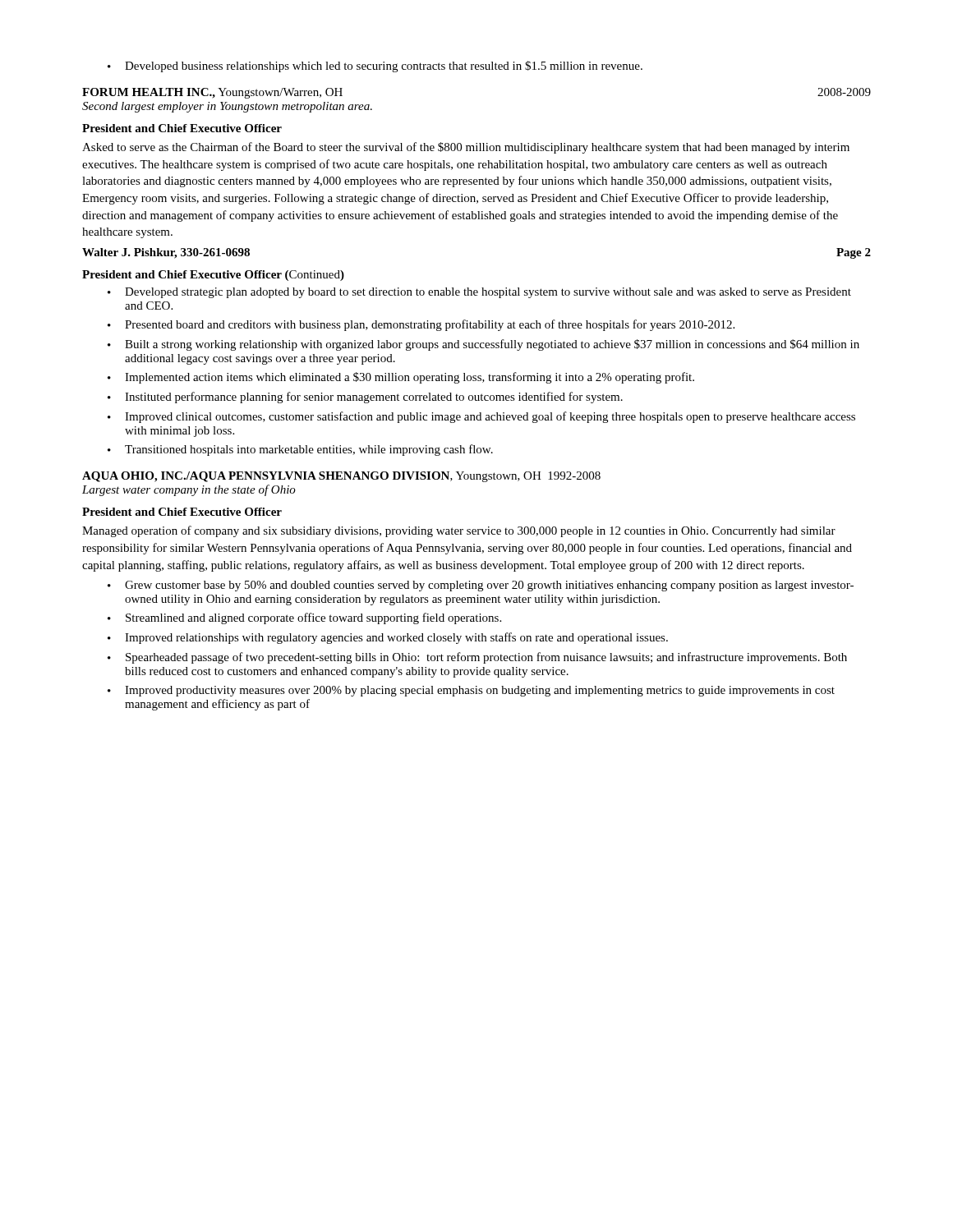Point to the region starting "Asked to serve as the Chairman of"
Screen dimensions: 1232x953
coord(466,189)
